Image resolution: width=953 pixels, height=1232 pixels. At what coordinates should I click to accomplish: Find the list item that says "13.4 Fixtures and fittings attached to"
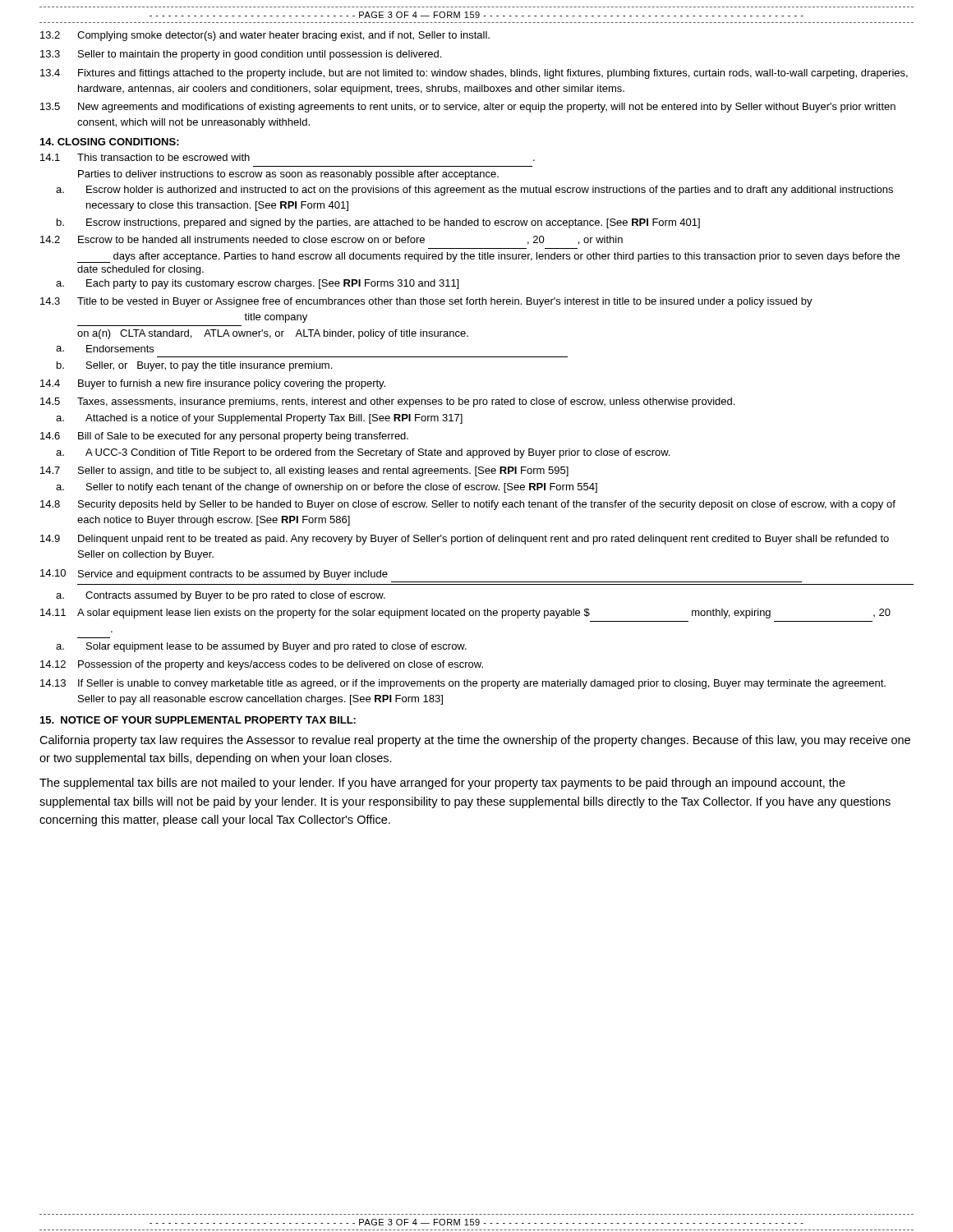click(476, 81)
